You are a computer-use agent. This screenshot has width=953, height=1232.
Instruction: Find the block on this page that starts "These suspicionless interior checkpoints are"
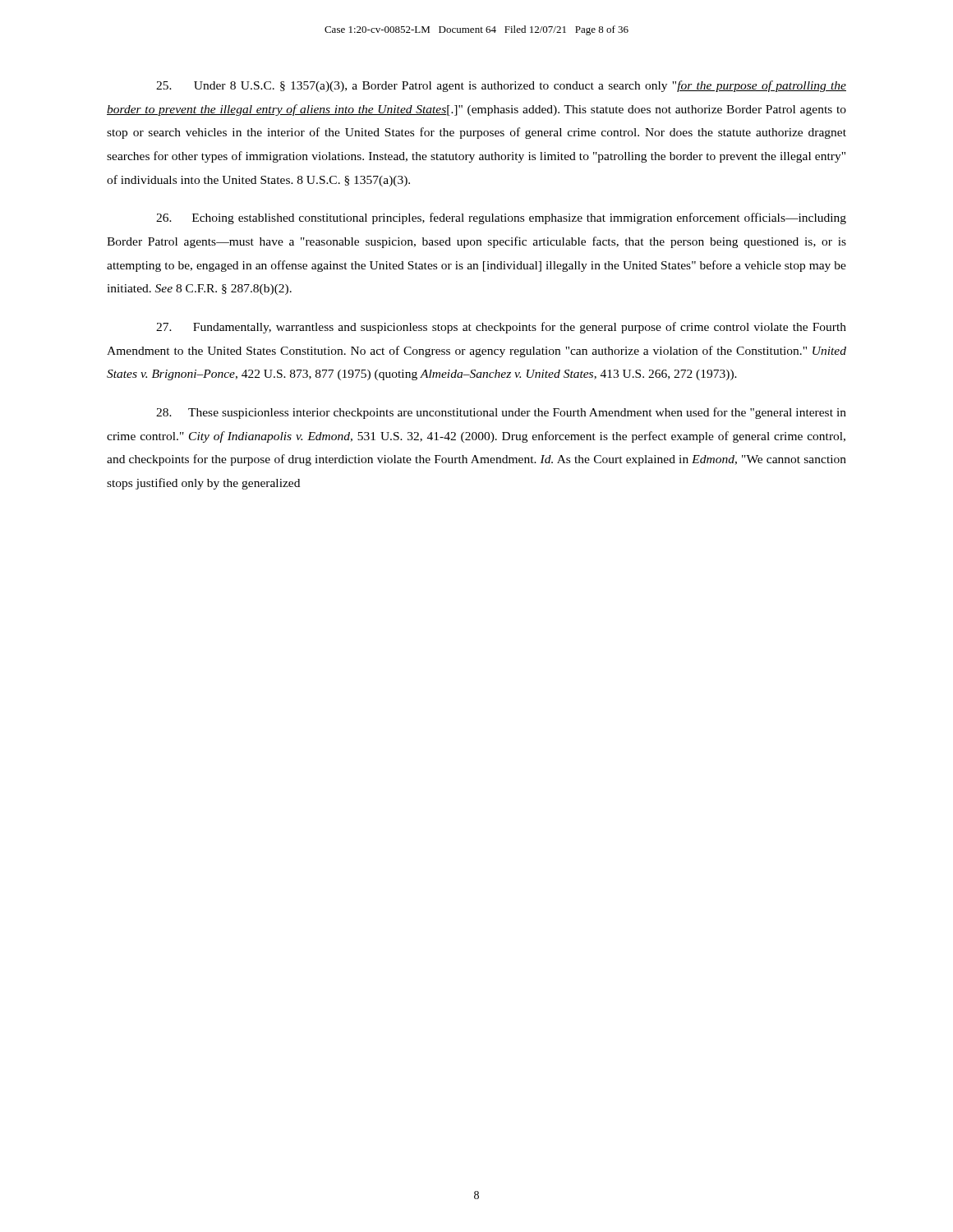click(476, 447)
